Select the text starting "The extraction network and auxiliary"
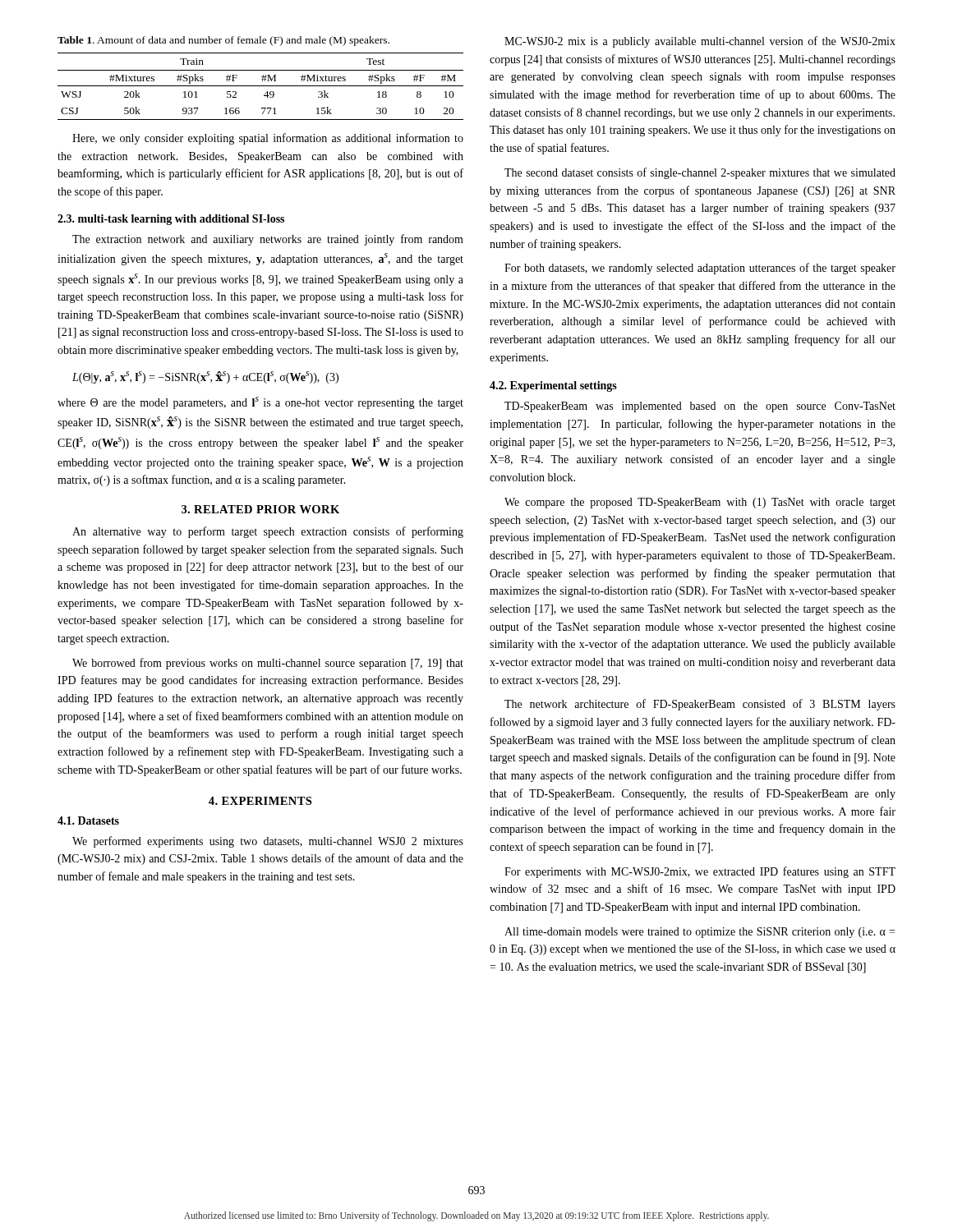Image resolution: width=953 pixels, height=1232 pixels. coord(260,295)
